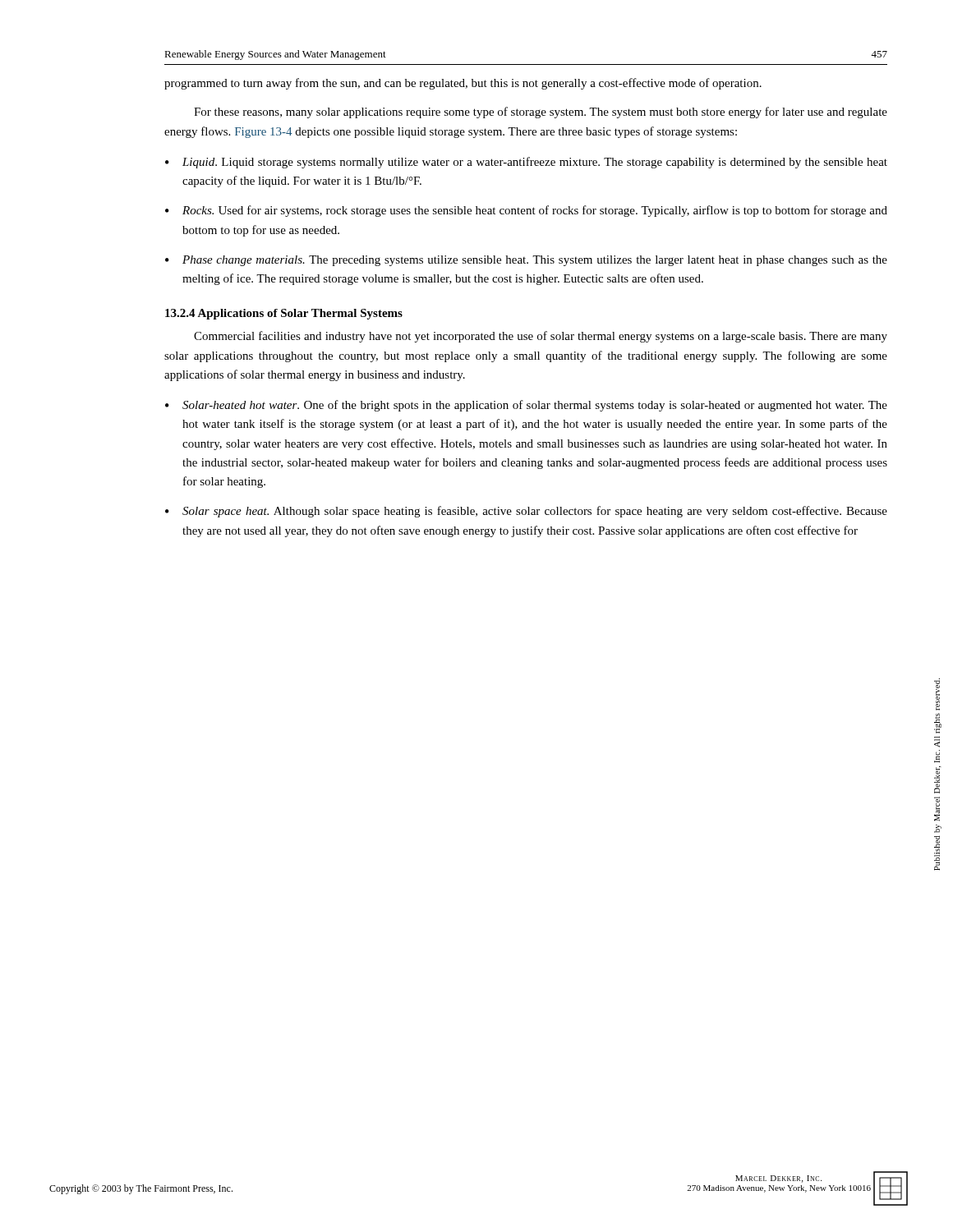The image size is (953, 1232).
Task: Point to the block starting "For these reasons,"
Action: [526, 121]
